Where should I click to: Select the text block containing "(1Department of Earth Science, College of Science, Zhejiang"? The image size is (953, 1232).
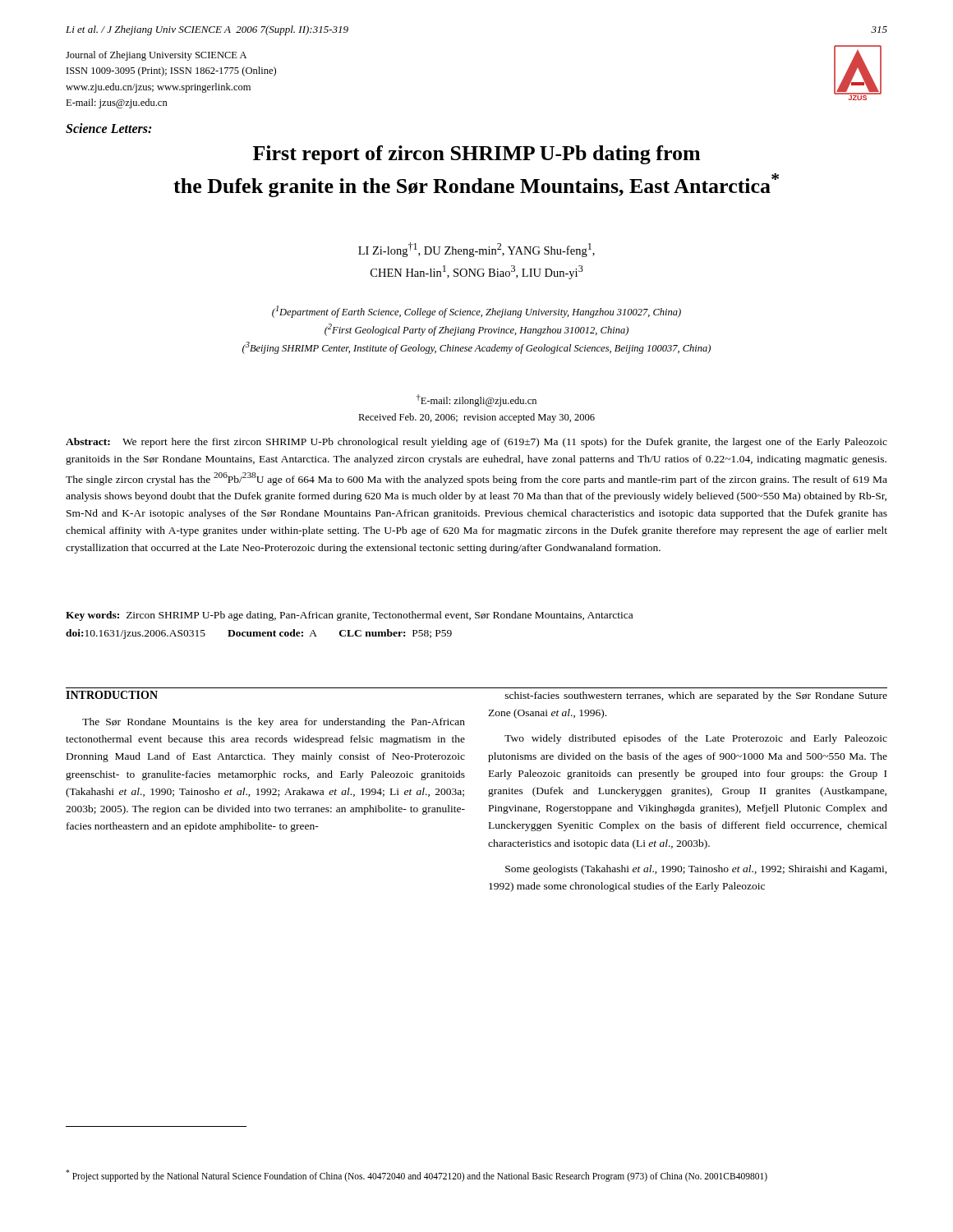(476, 329)
